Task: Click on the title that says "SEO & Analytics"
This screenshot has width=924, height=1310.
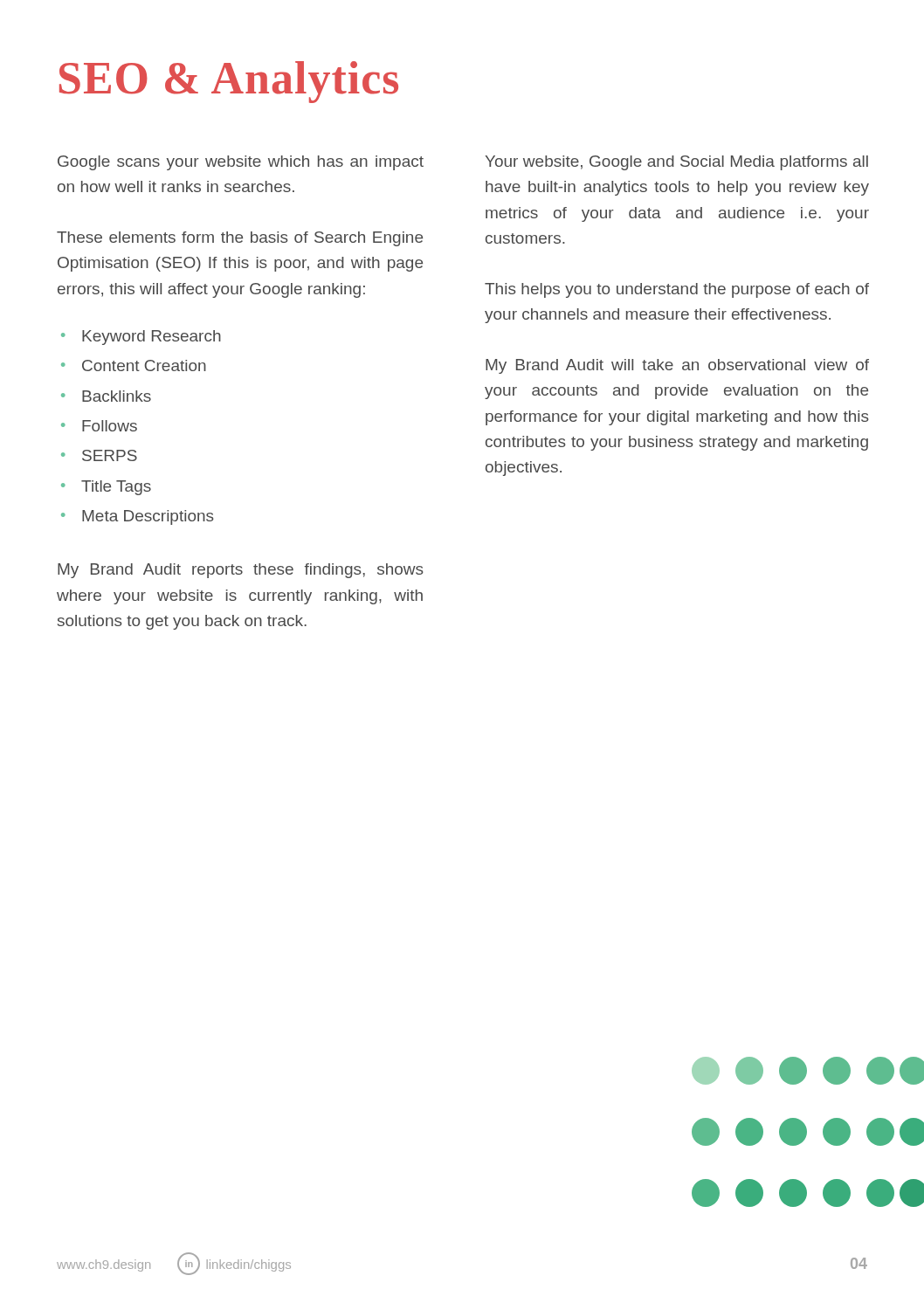Action: [x=229, y=78]
